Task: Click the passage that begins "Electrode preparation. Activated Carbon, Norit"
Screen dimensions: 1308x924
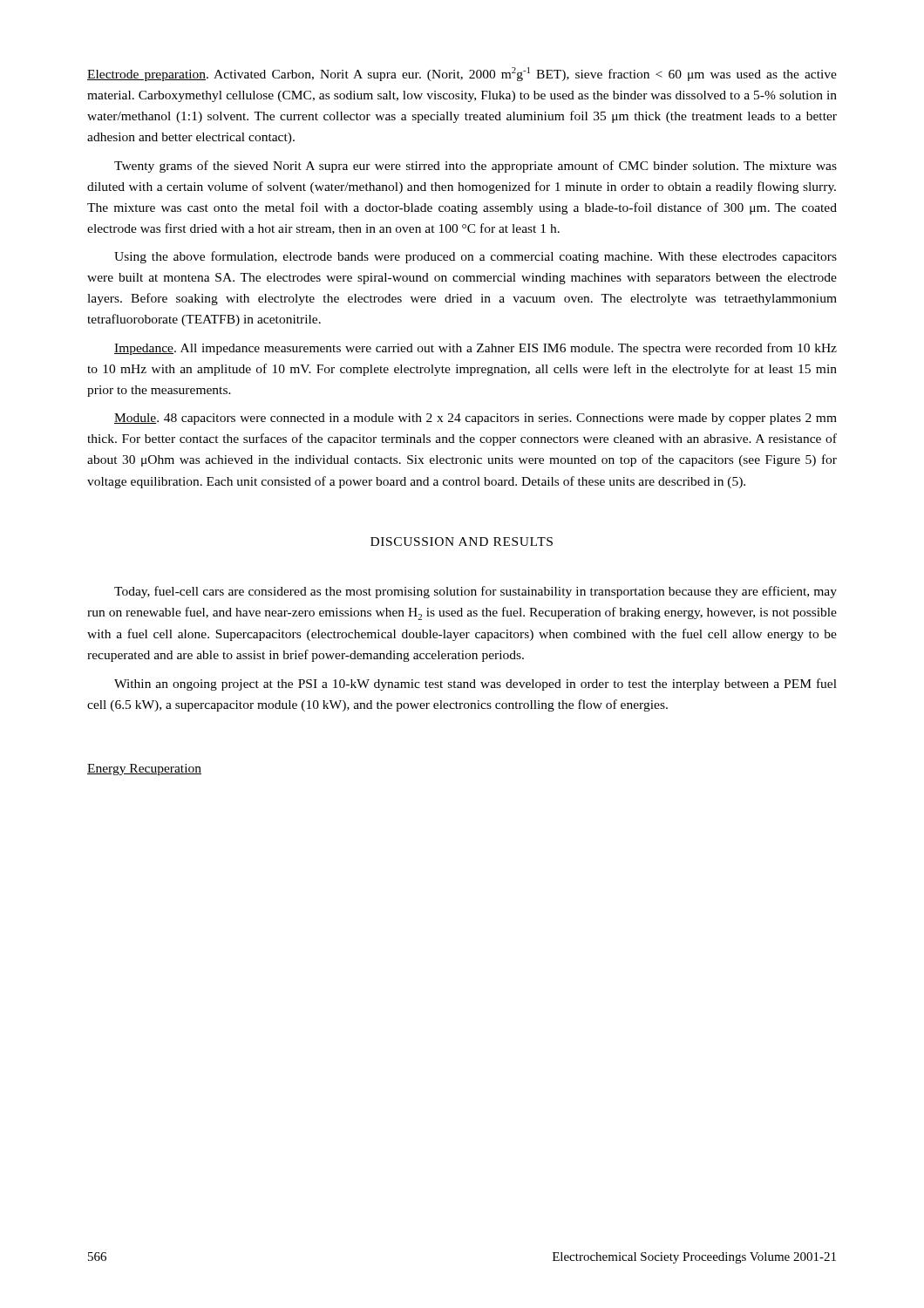Action: pos(462,104)
